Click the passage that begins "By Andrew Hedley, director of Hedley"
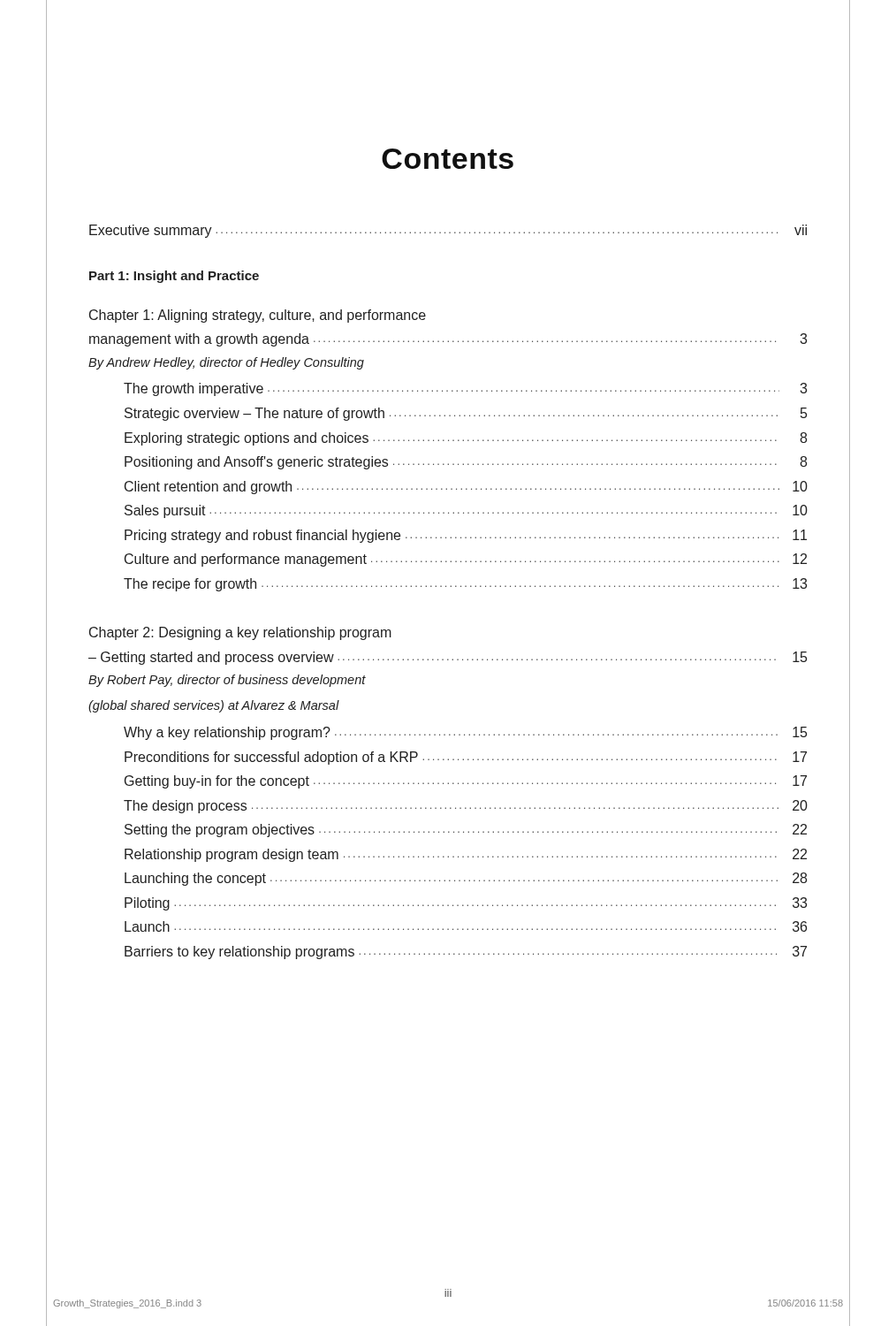 (226, 363)
